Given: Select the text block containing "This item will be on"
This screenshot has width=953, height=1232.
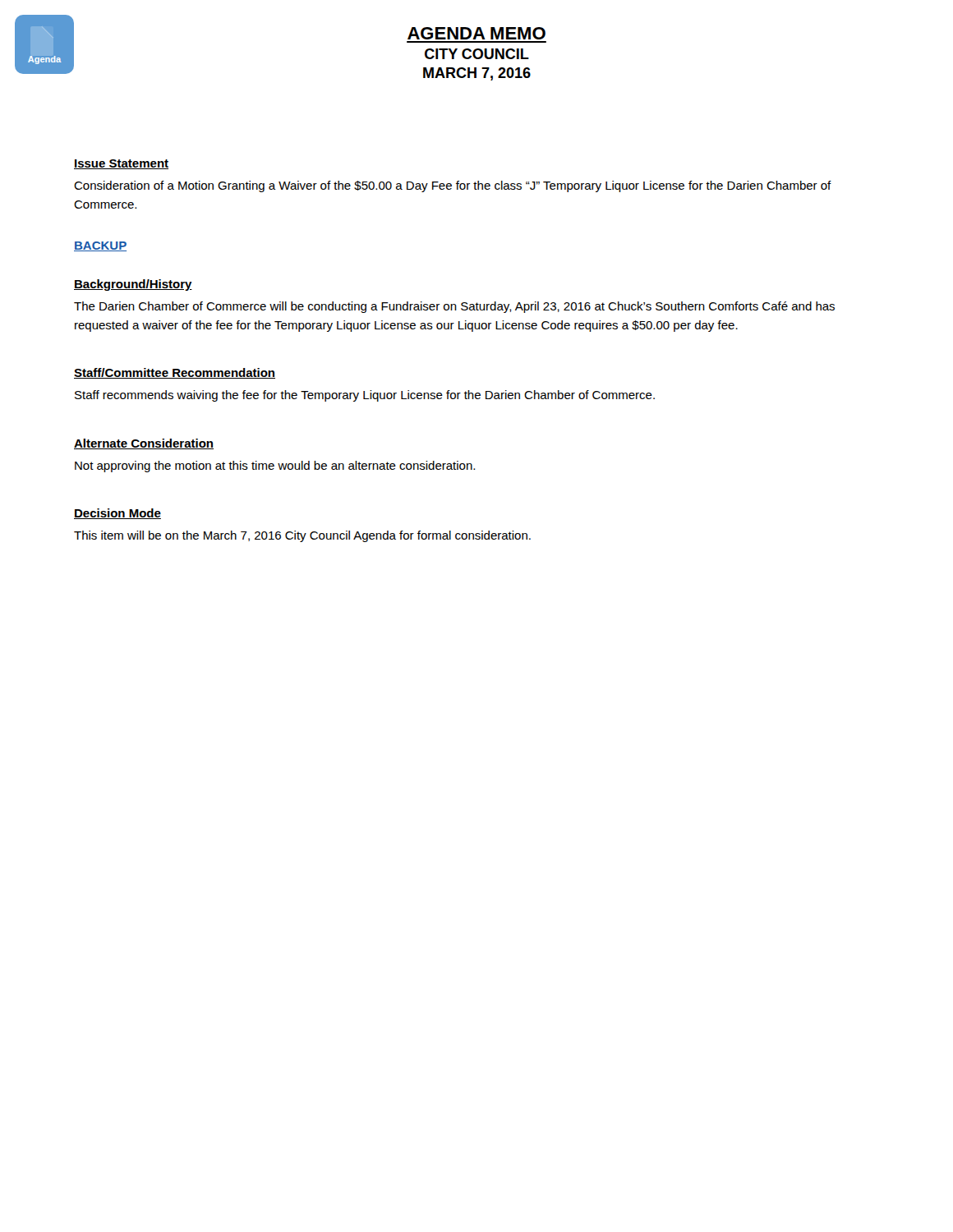Looking at the screenshot, I should pyautogui.click(x=476, y=536).
